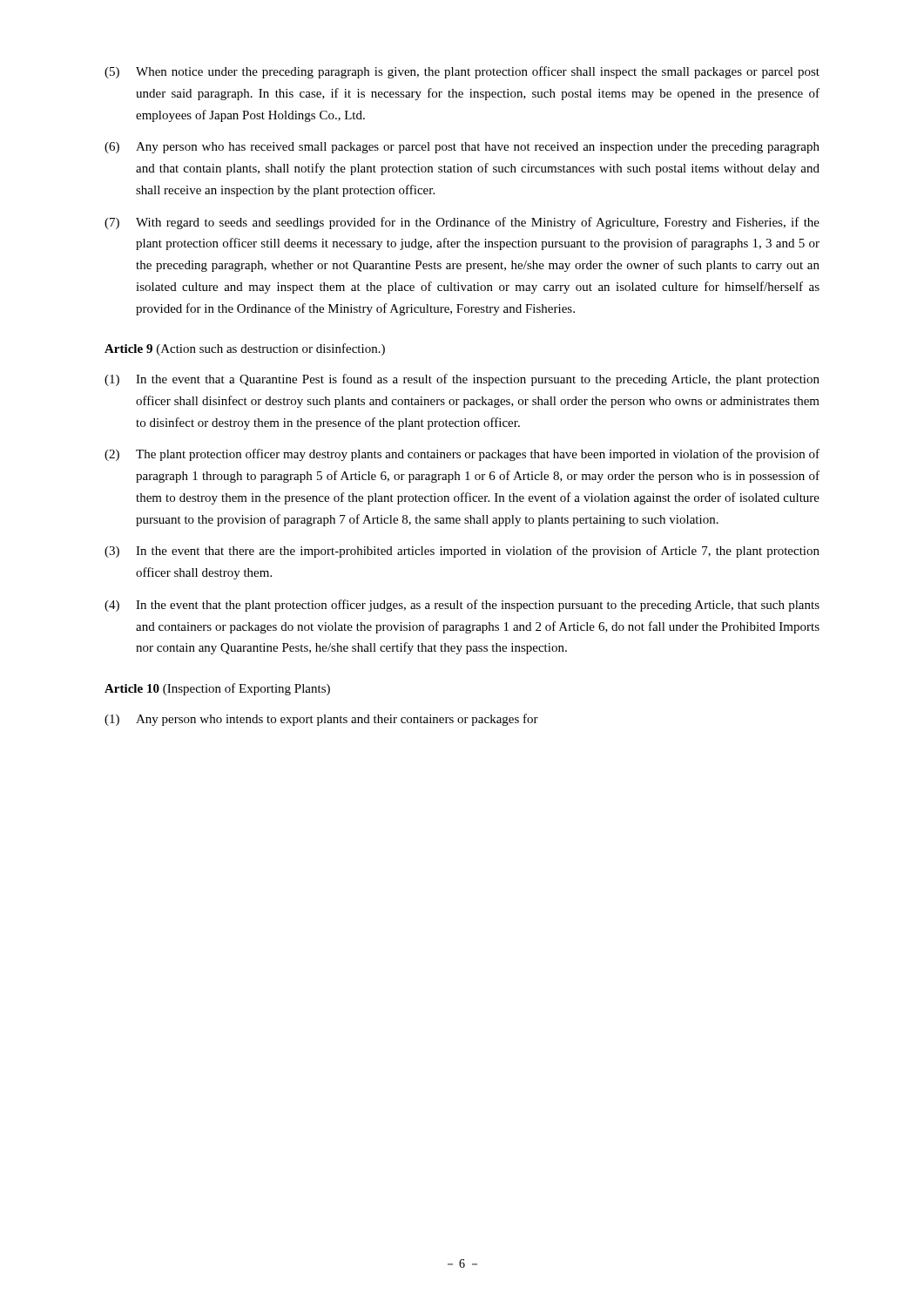Image resolution: width=924 pixels, height=1307 pixels.
Task: Point to the block starting "(6) Any person who has received small"
Action: [x=462, y=169]
